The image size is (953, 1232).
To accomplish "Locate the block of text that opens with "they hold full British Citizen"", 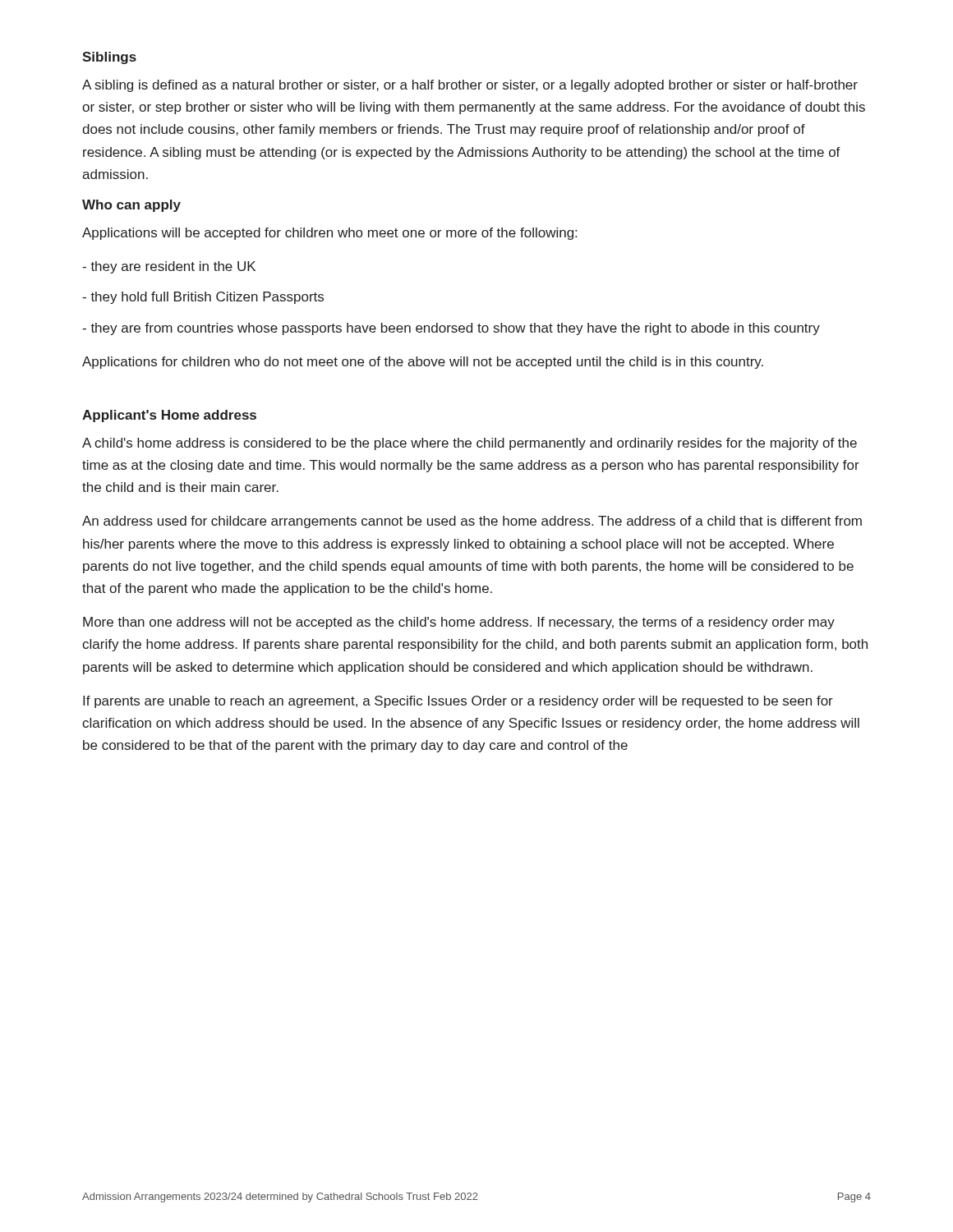I will coord(203,297).
